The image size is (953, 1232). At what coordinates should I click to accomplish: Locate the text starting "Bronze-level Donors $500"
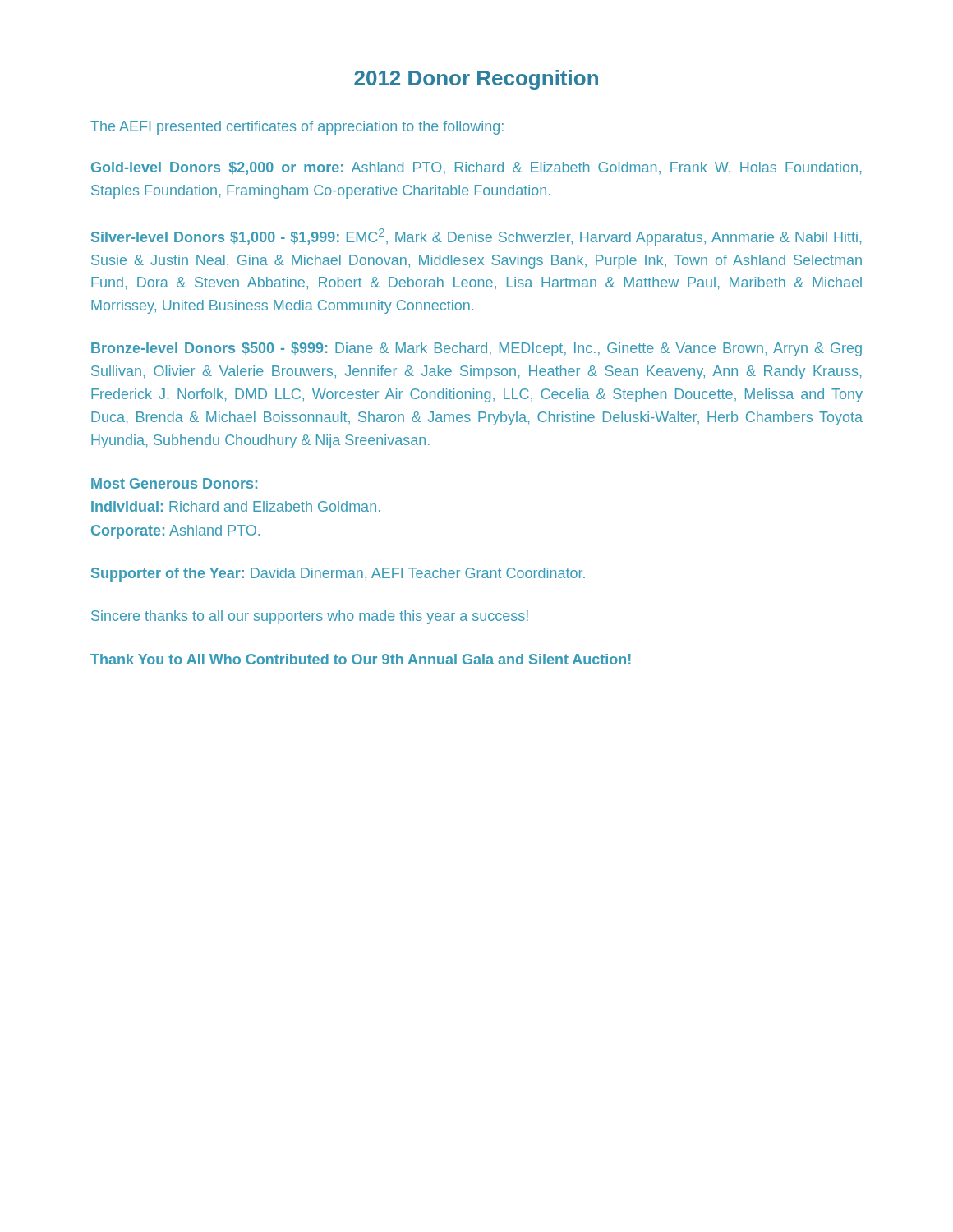tap(476, 394)
